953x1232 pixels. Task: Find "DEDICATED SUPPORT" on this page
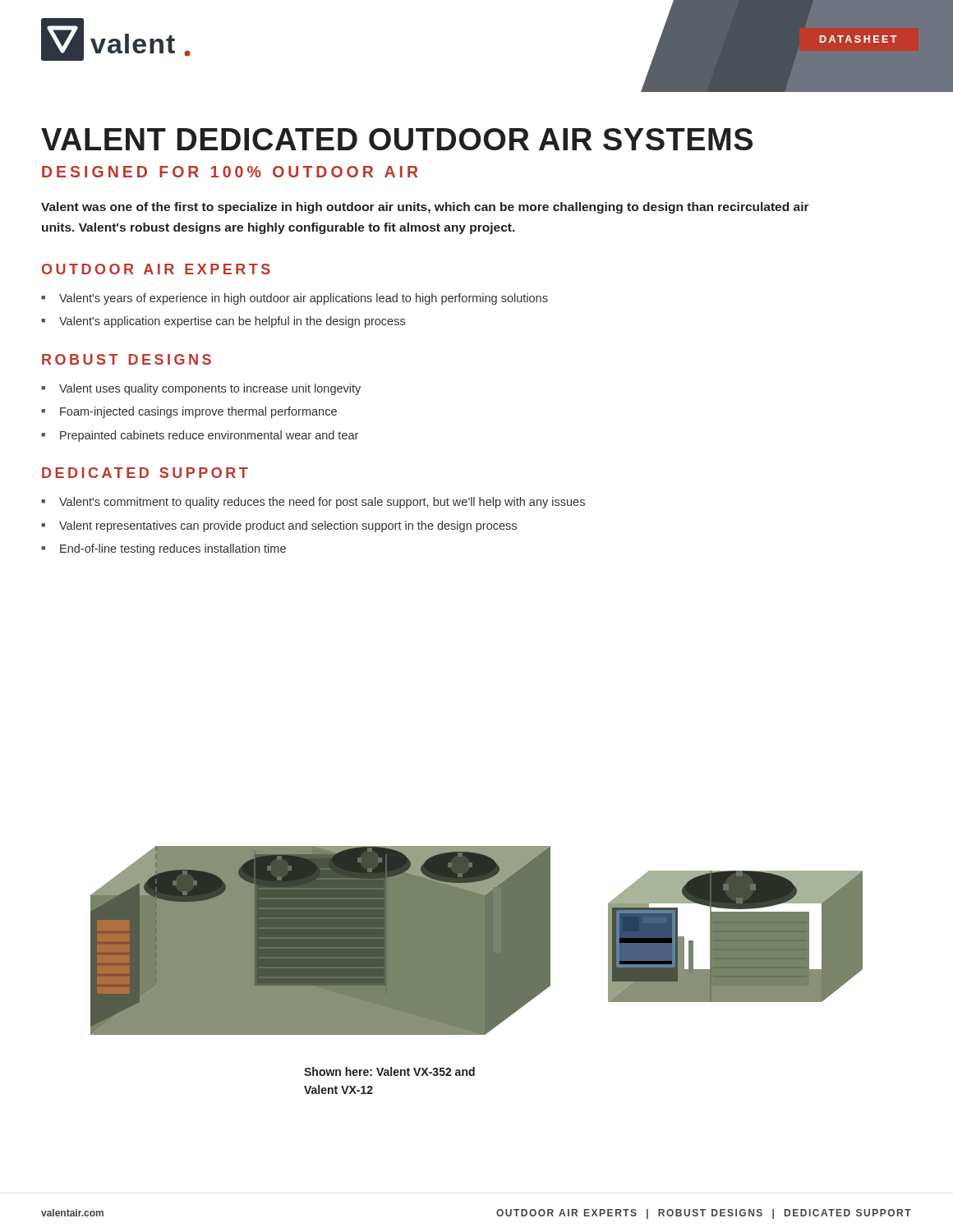tap(146, 473)
